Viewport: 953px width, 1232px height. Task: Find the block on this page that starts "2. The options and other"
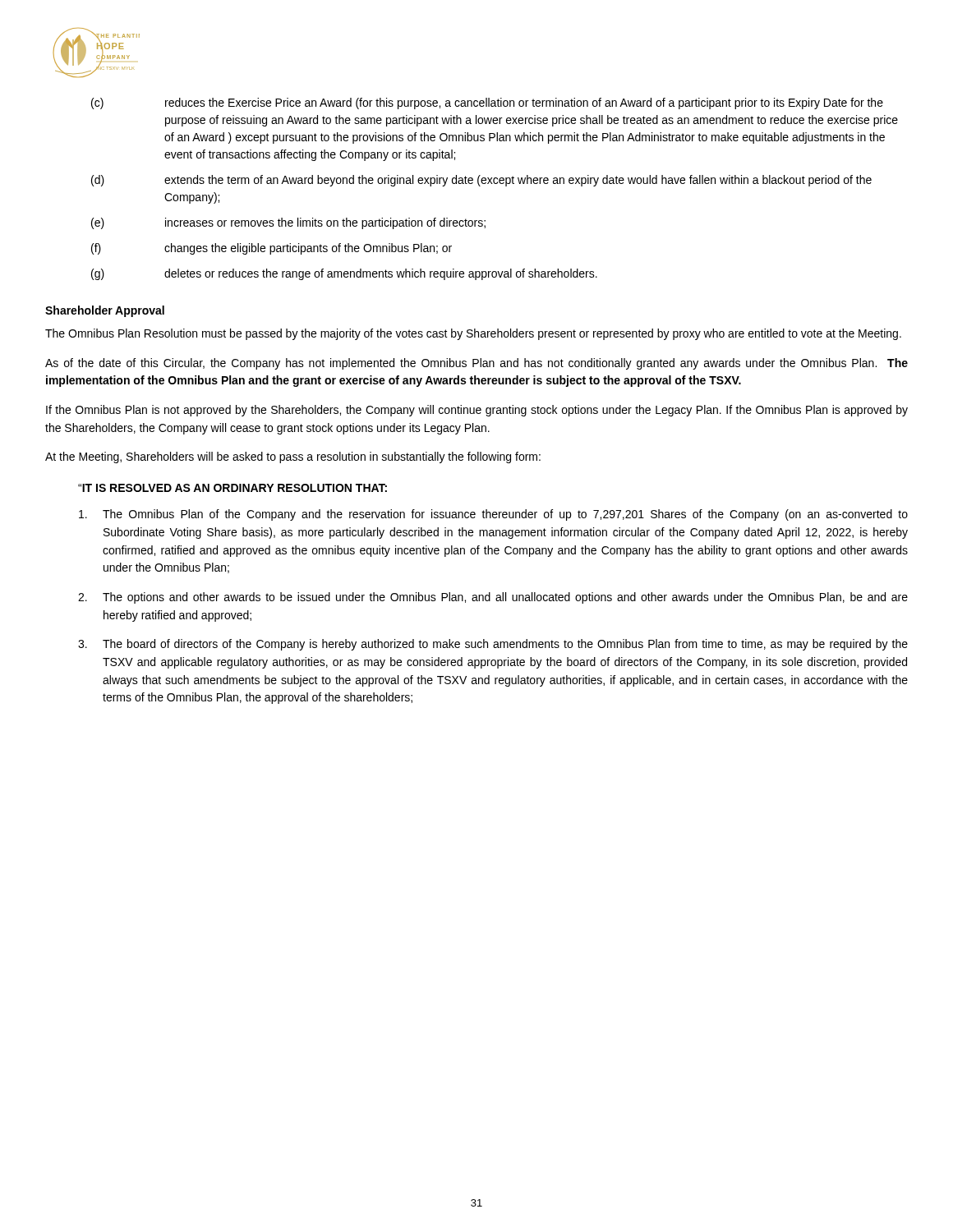[493, 607]
